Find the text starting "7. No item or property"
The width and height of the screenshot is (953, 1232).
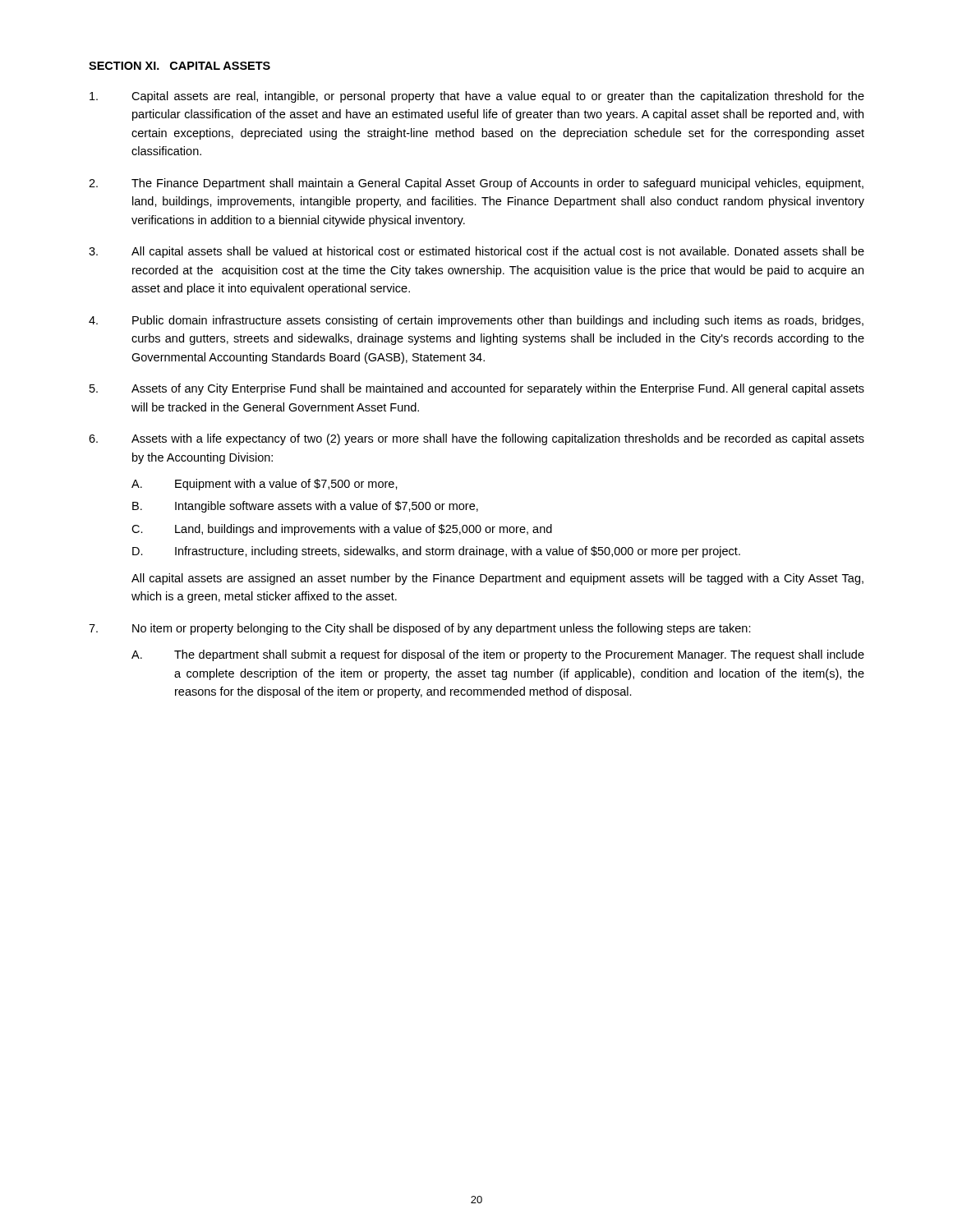click(476, 664)
